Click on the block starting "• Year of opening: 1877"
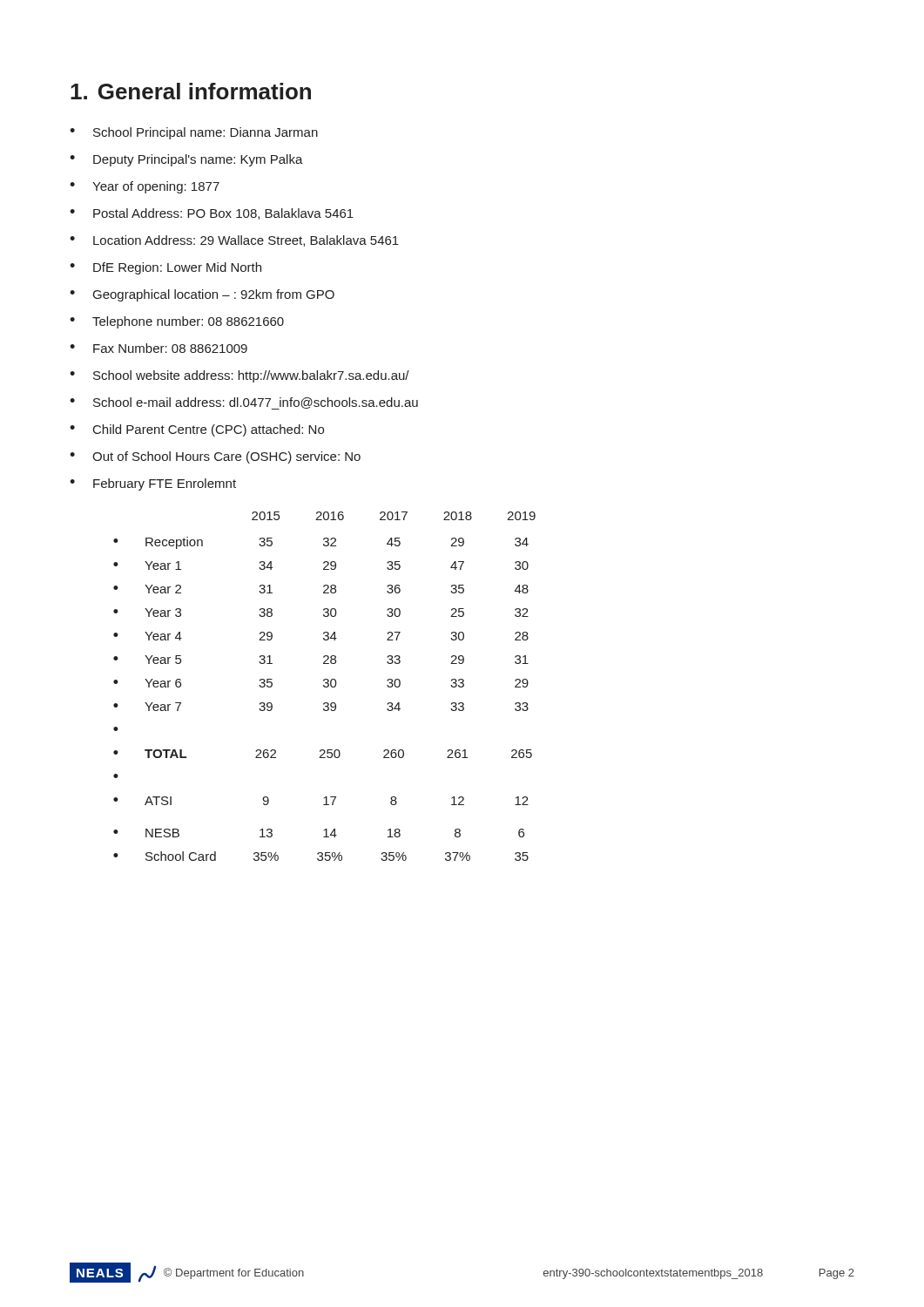This screenshot has height=1307, width=924. 145,187
